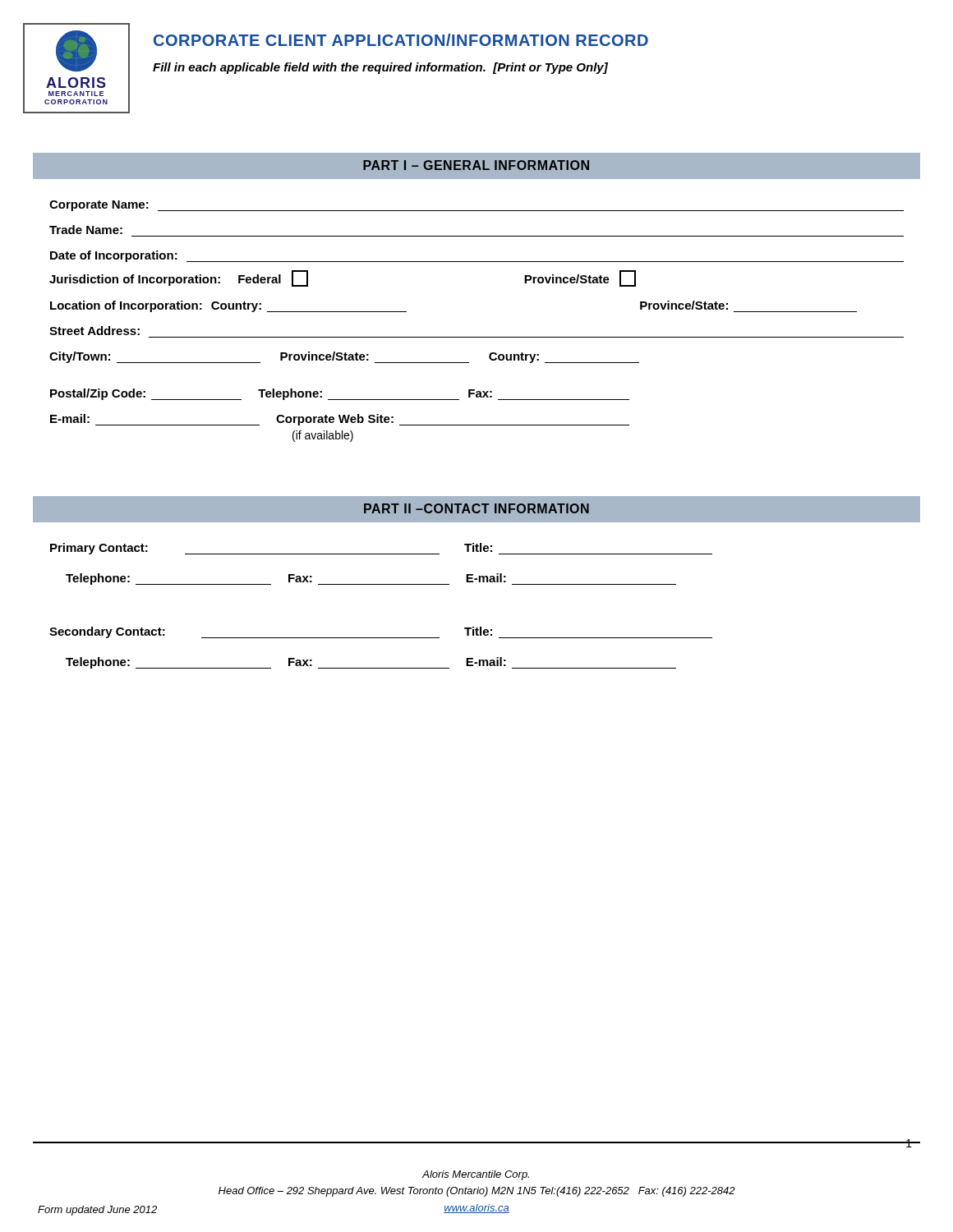Find the text starting "Jurisdiction of Incorporation: Federal Province/State"
The width and height of the screenshot is (953, 1232).
point(139,278)
